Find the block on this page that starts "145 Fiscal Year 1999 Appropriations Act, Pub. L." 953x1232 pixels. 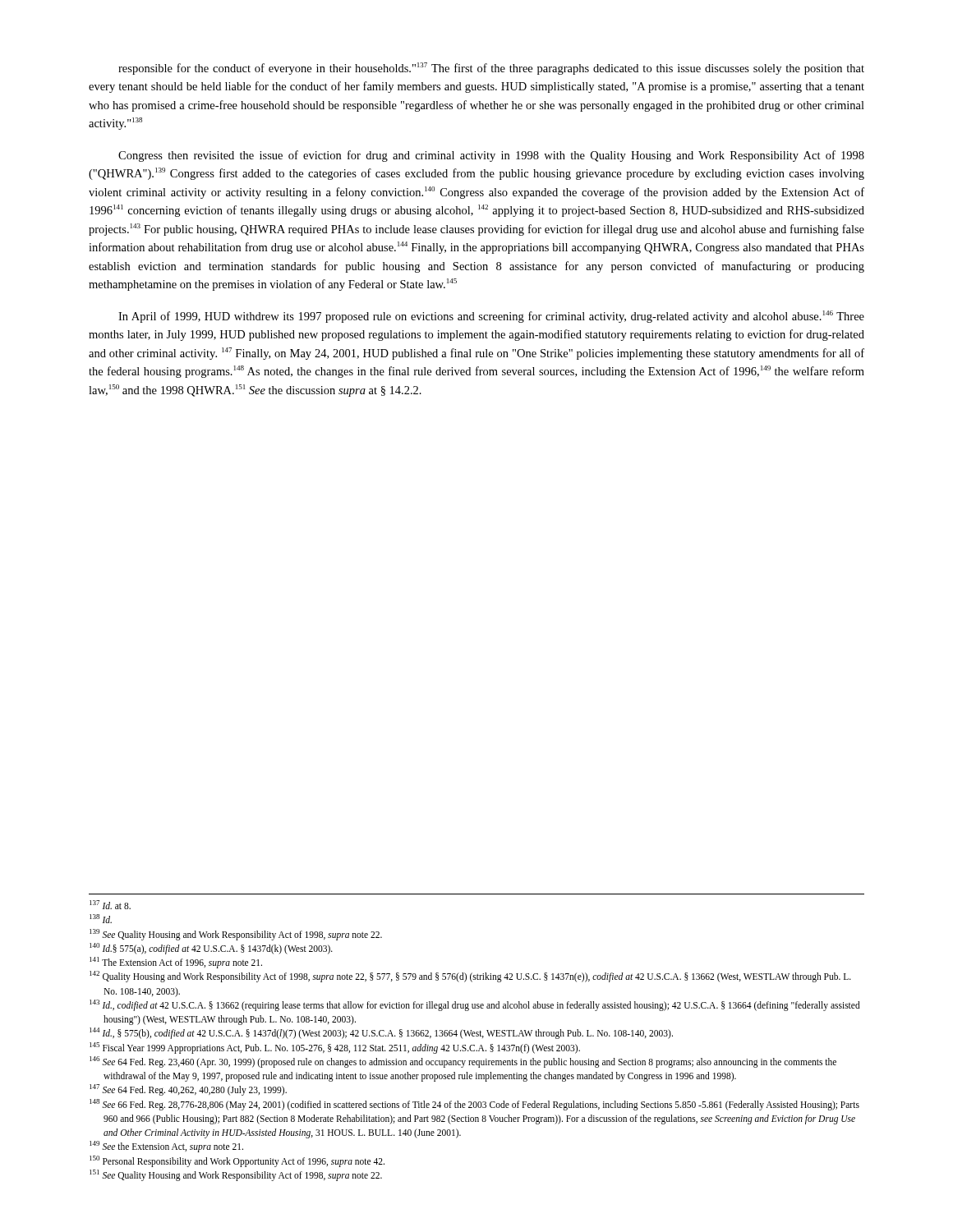coord(335,1047)
